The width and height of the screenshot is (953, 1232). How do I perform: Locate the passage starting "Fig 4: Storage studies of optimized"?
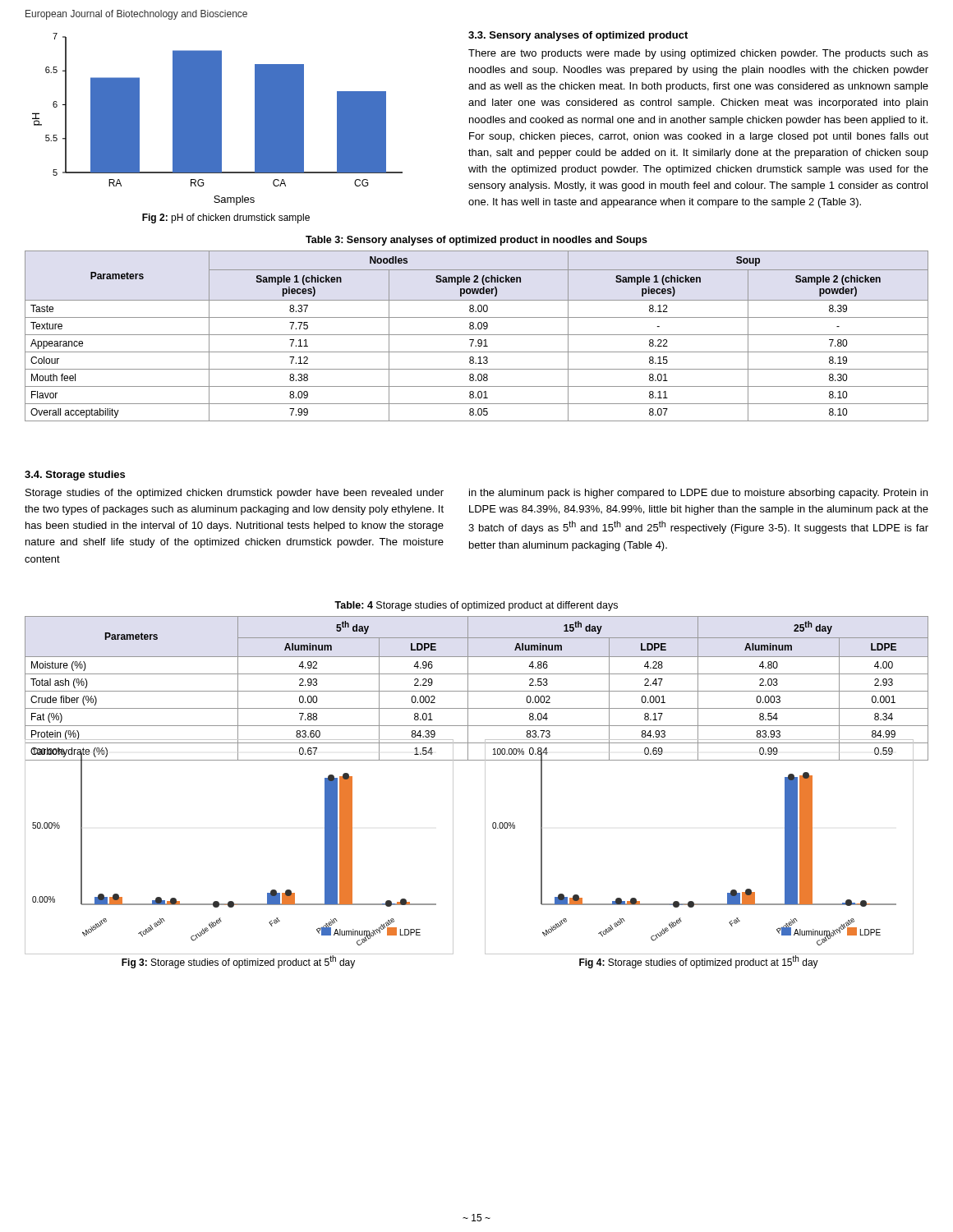click(698, 961)
